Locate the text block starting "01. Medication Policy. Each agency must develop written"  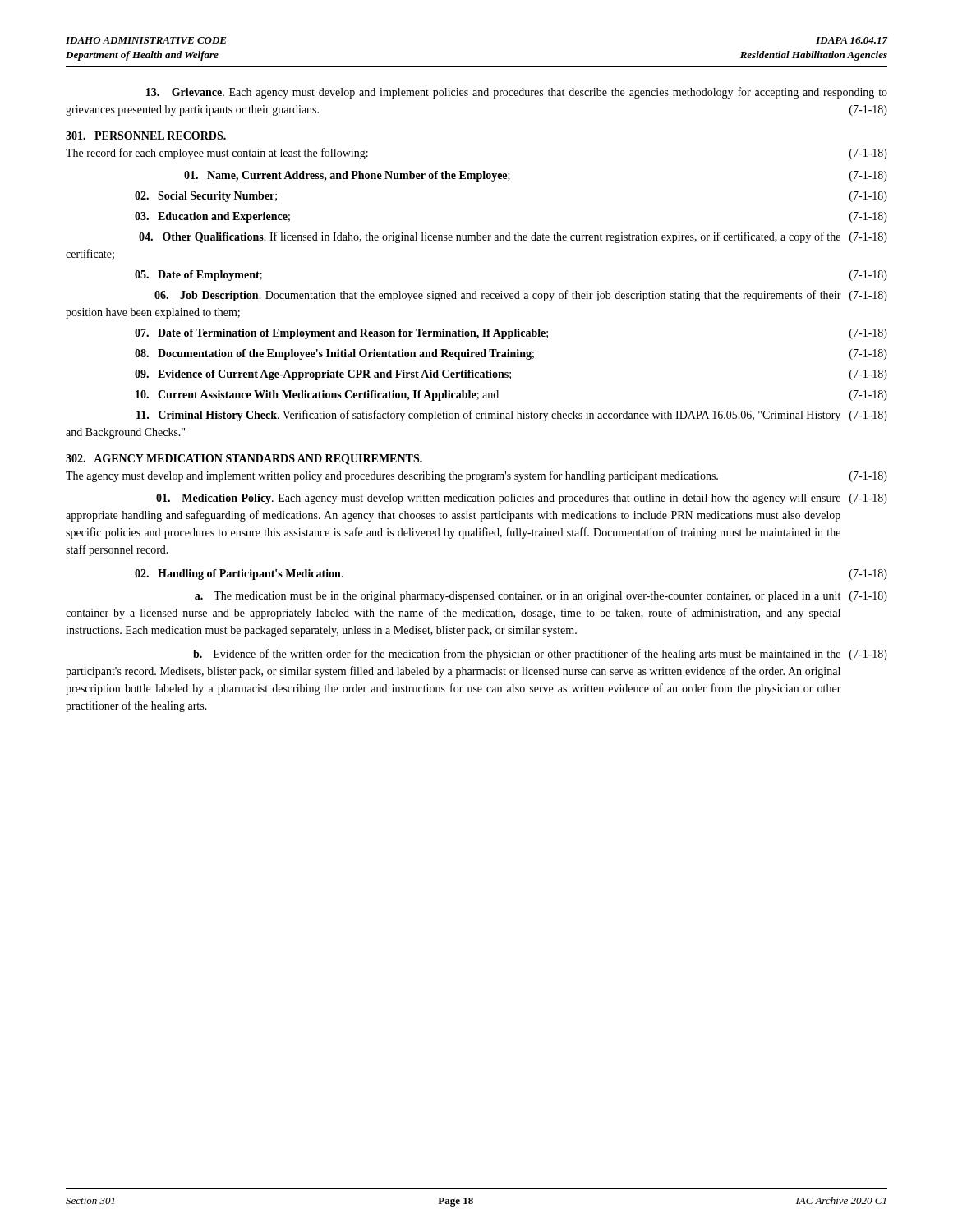[x=476, y=524]
